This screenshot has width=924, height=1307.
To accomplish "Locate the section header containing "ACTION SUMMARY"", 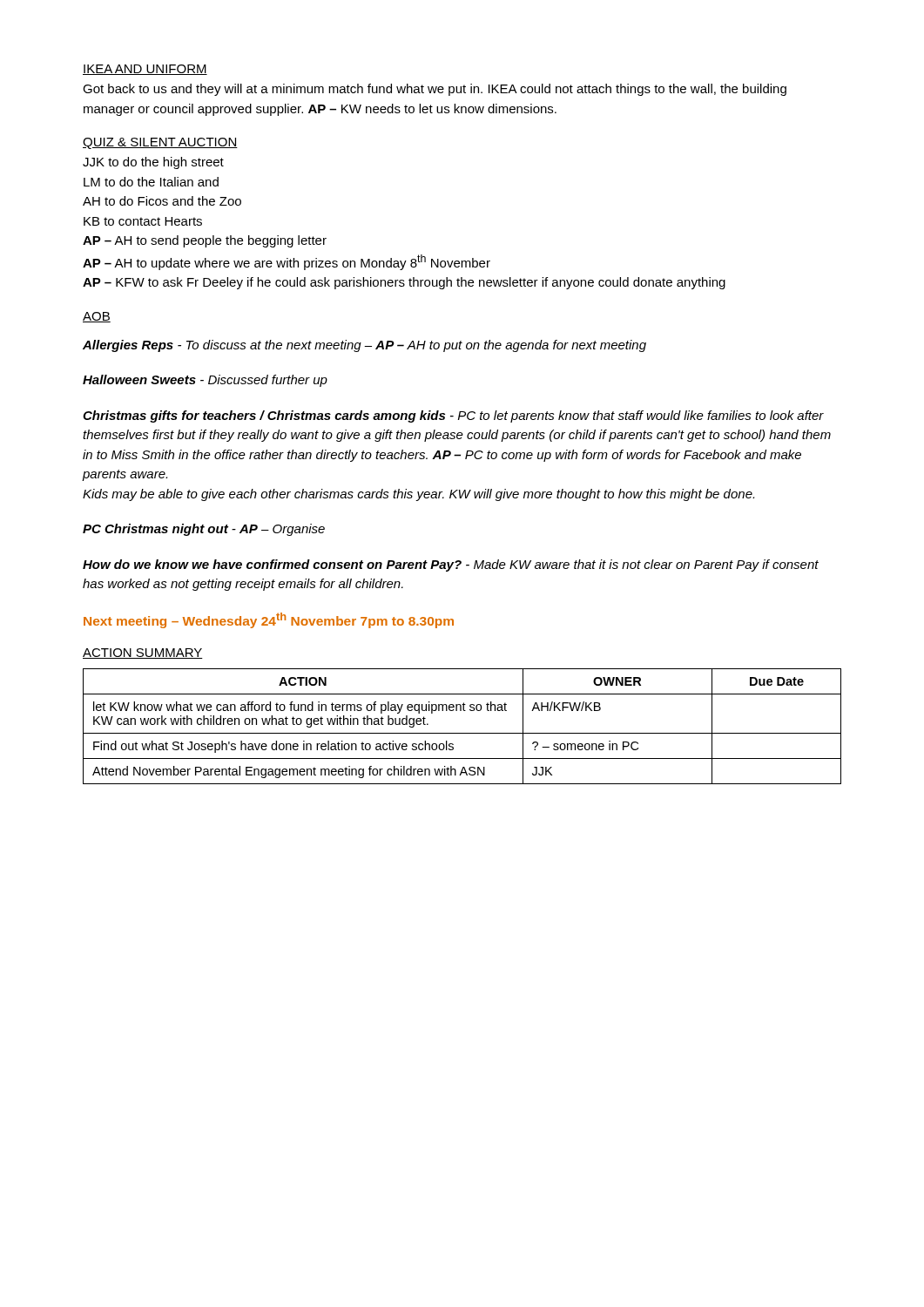I will 142,652.
